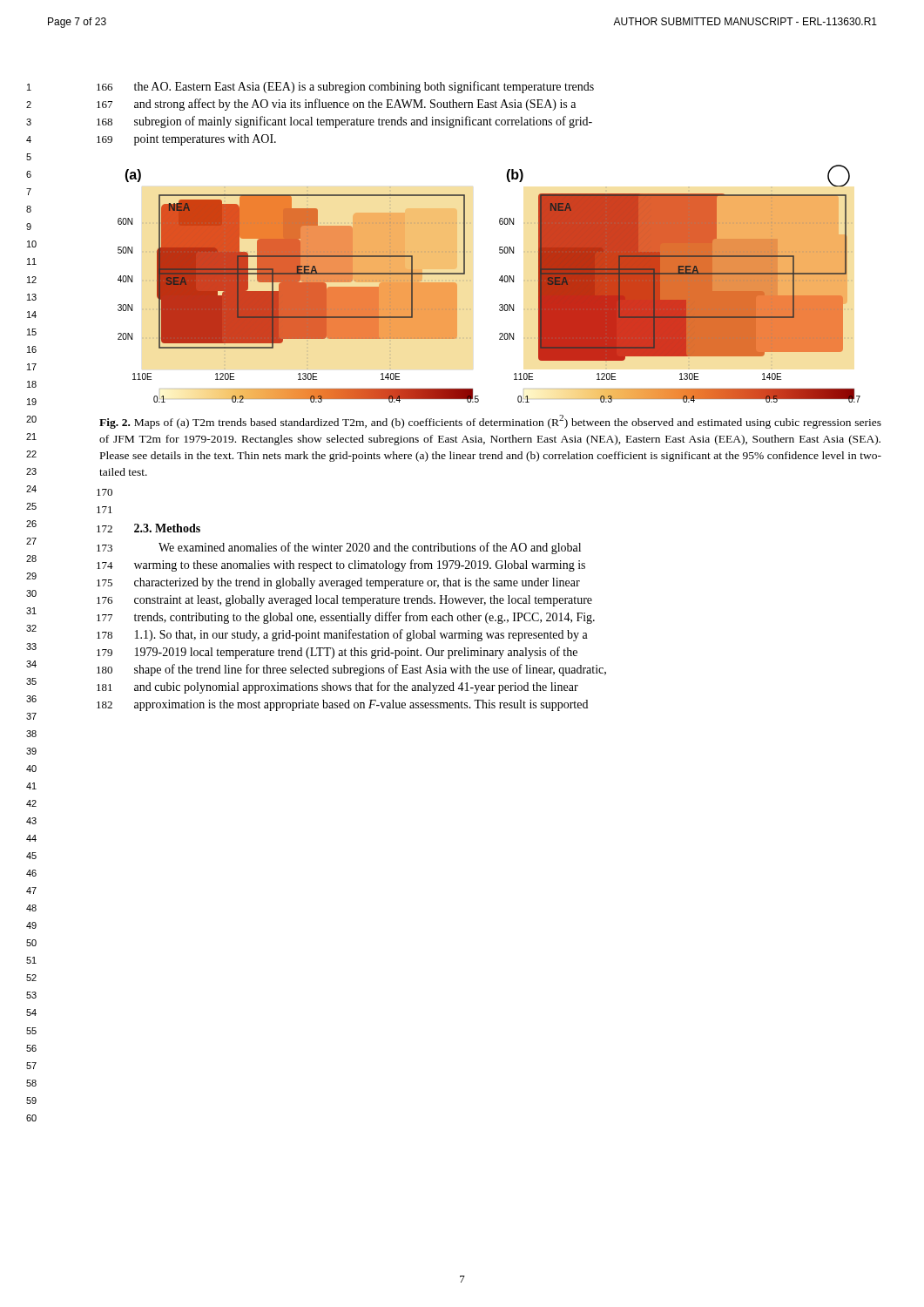Click on the map
The image size is (924, 1307).
[x=487, y=283]
